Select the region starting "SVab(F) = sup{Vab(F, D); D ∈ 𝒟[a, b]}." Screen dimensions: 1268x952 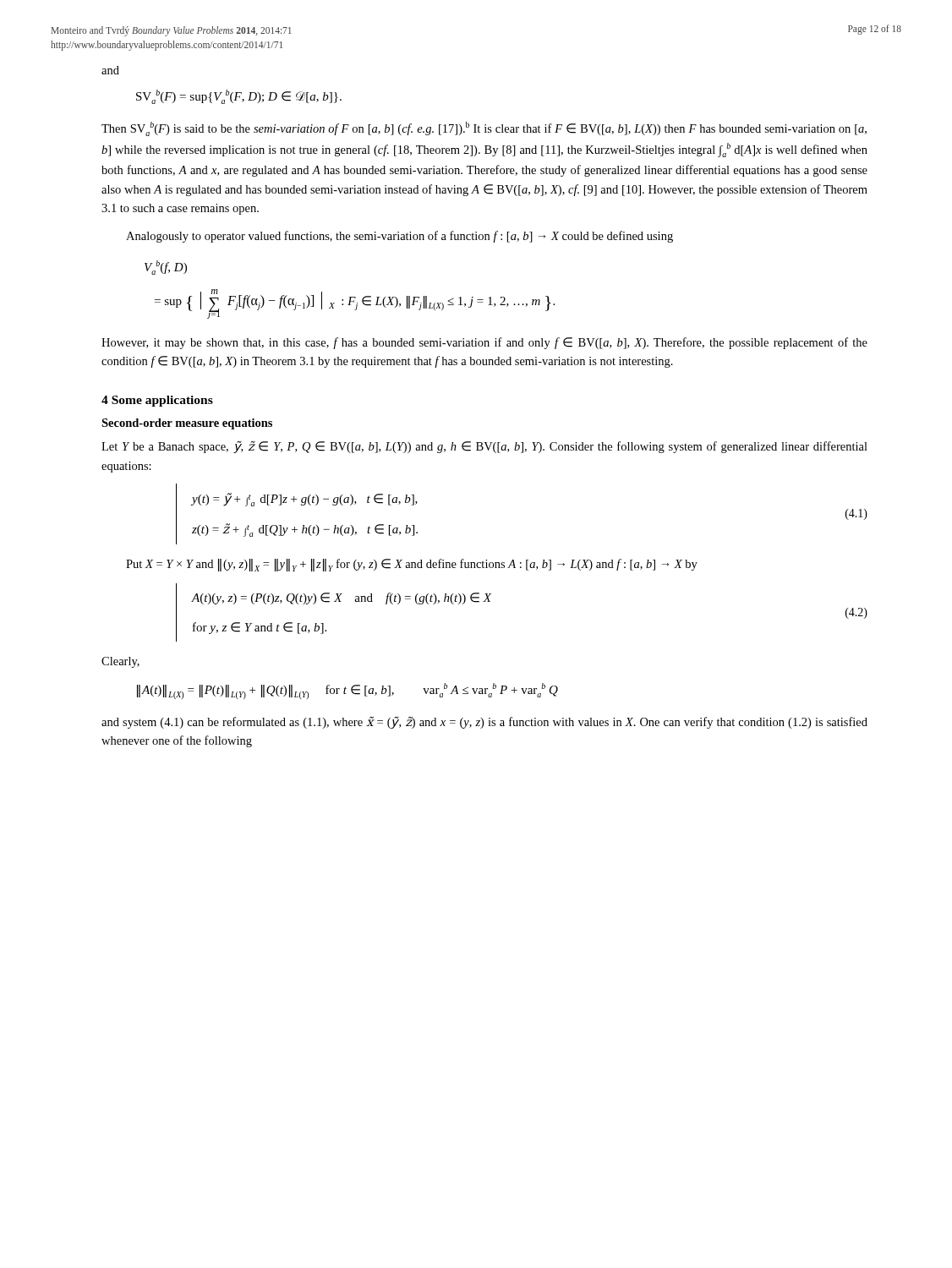(239, 97)
